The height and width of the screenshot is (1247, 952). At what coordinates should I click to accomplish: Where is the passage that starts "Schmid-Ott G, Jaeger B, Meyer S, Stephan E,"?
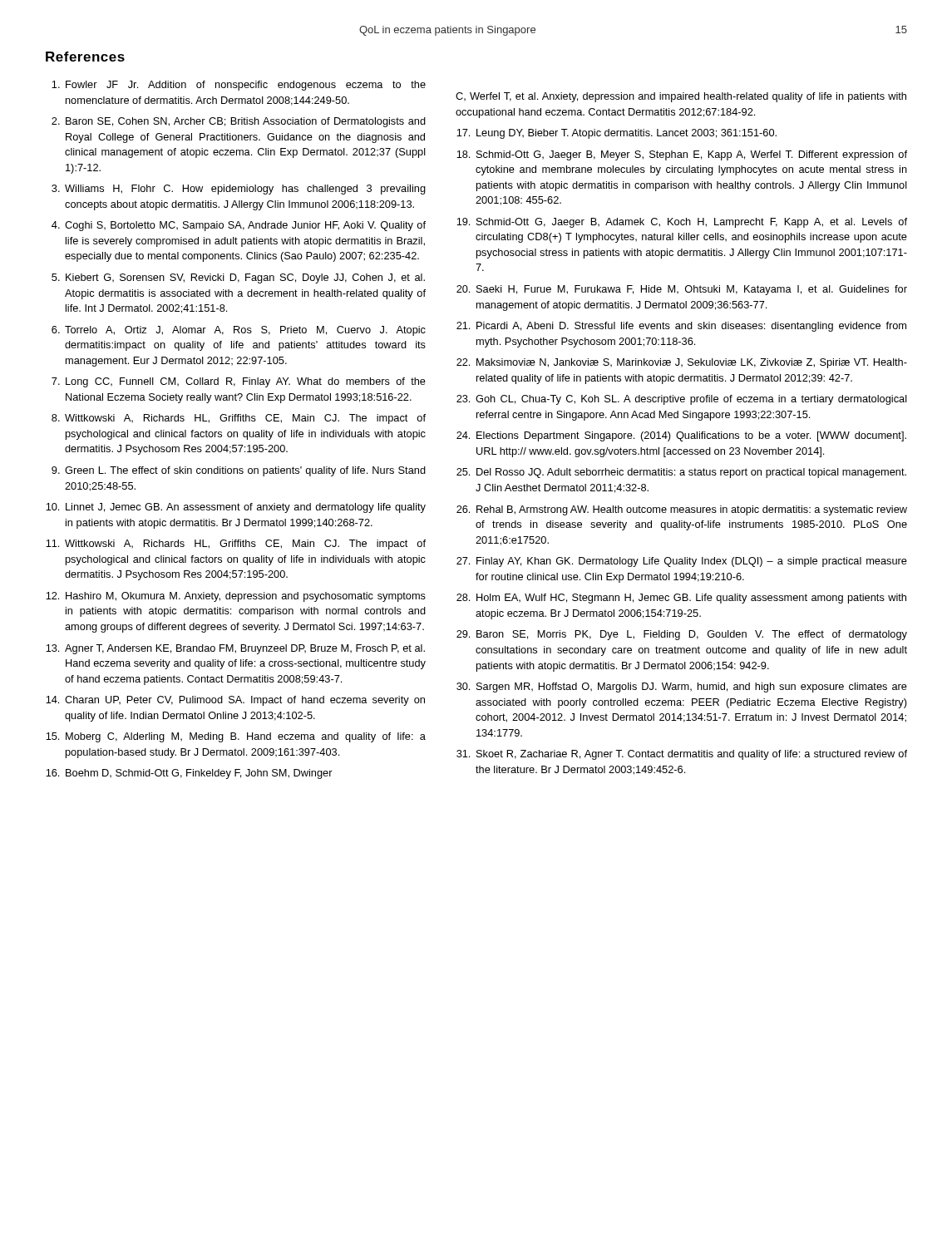coord(691,177)
